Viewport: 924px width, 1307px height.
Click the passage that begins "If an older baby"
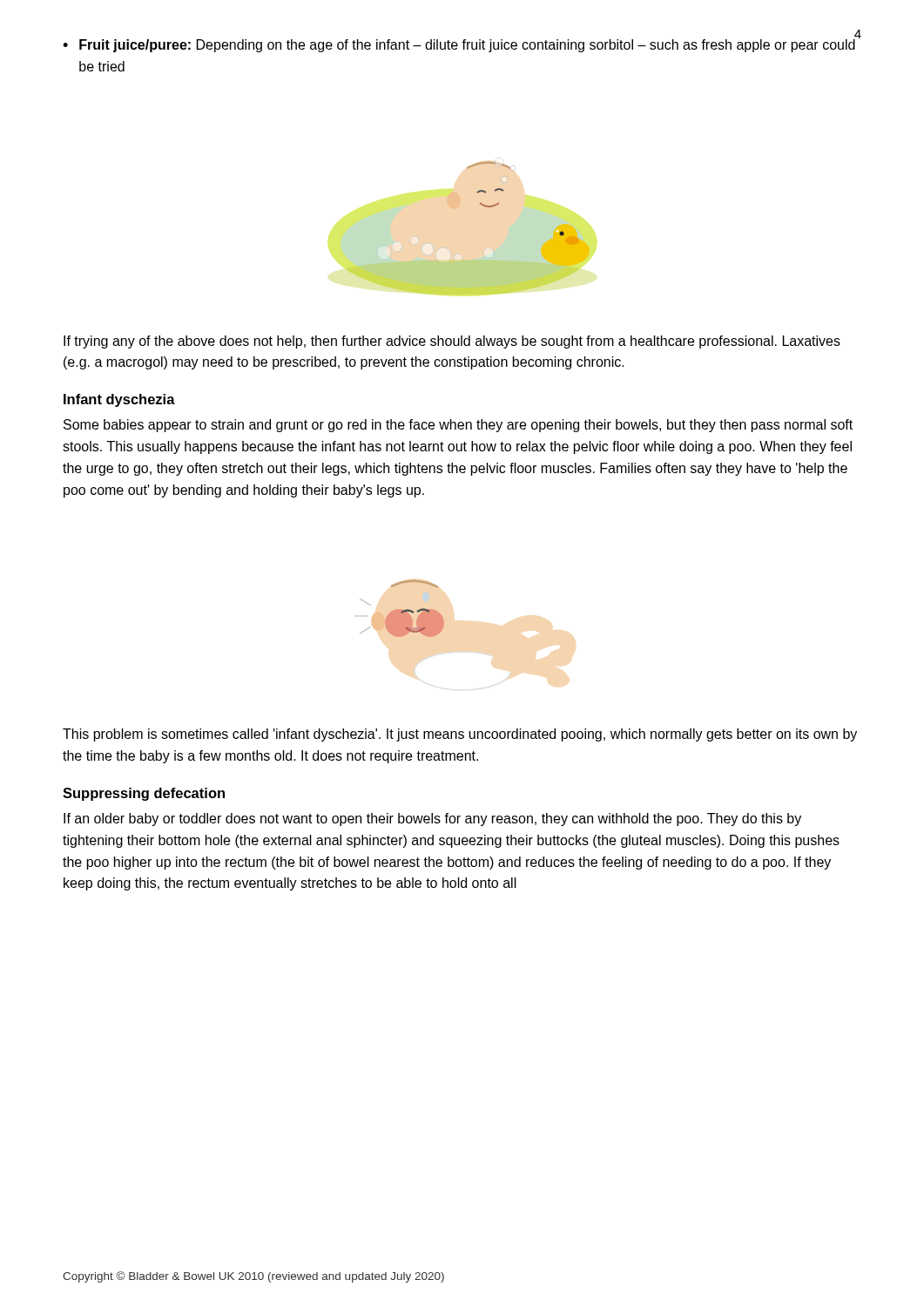click(451, 851)
